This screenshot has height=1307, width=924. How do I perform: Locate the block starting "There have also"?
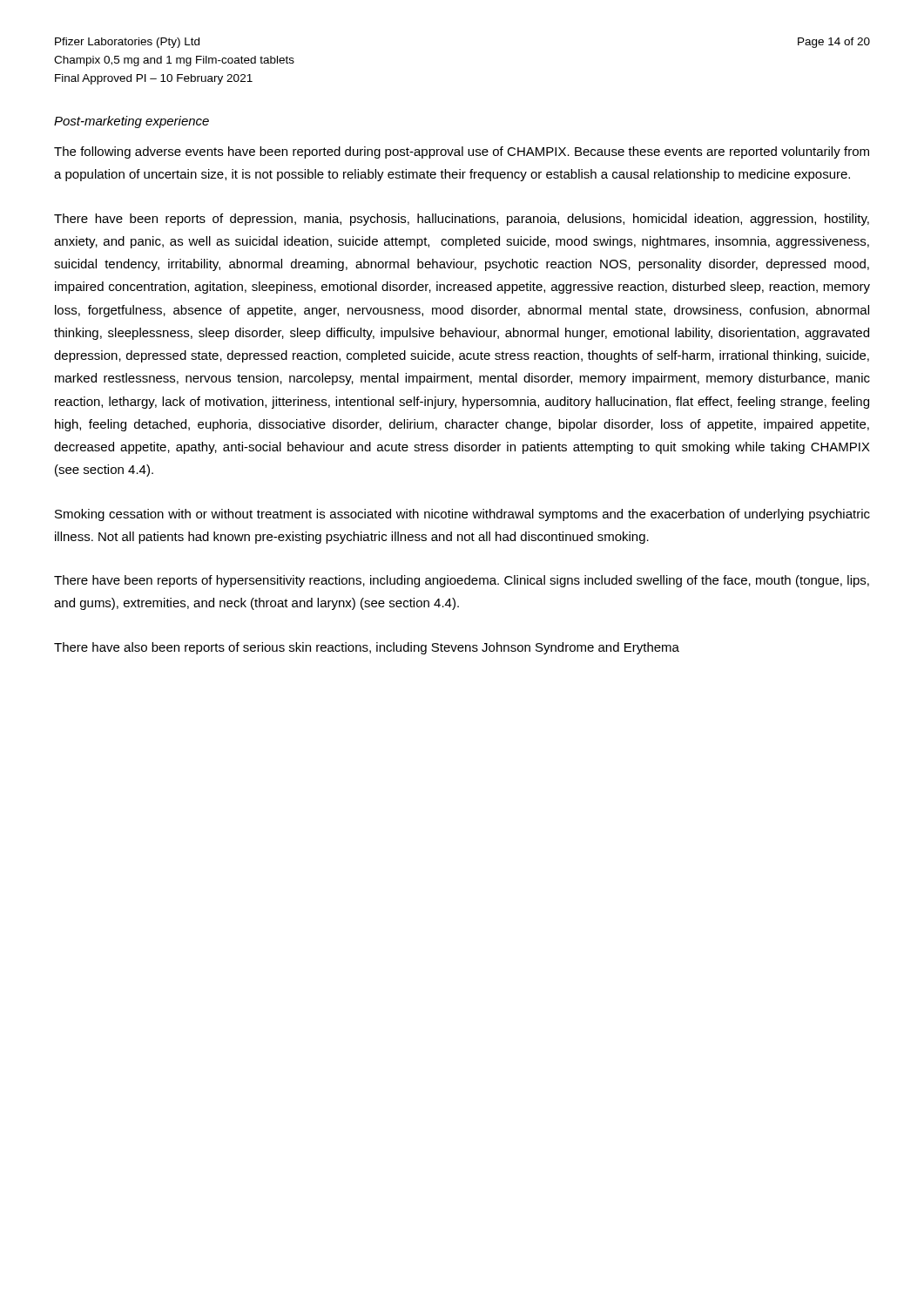pyautogui.click(x=367, y=647)
